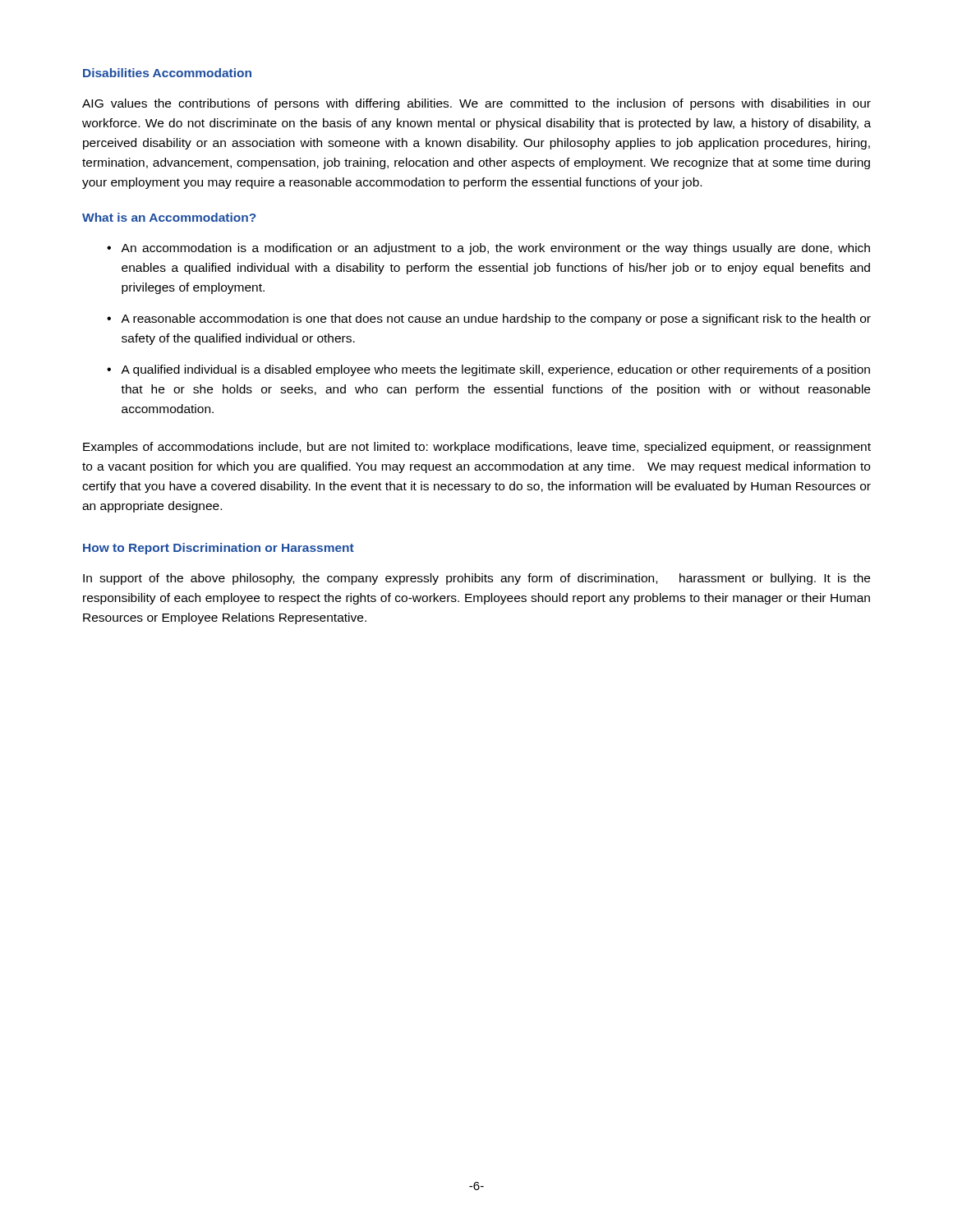
Task: Select the section header with the text "How to Report"
Action: point(218,548)
